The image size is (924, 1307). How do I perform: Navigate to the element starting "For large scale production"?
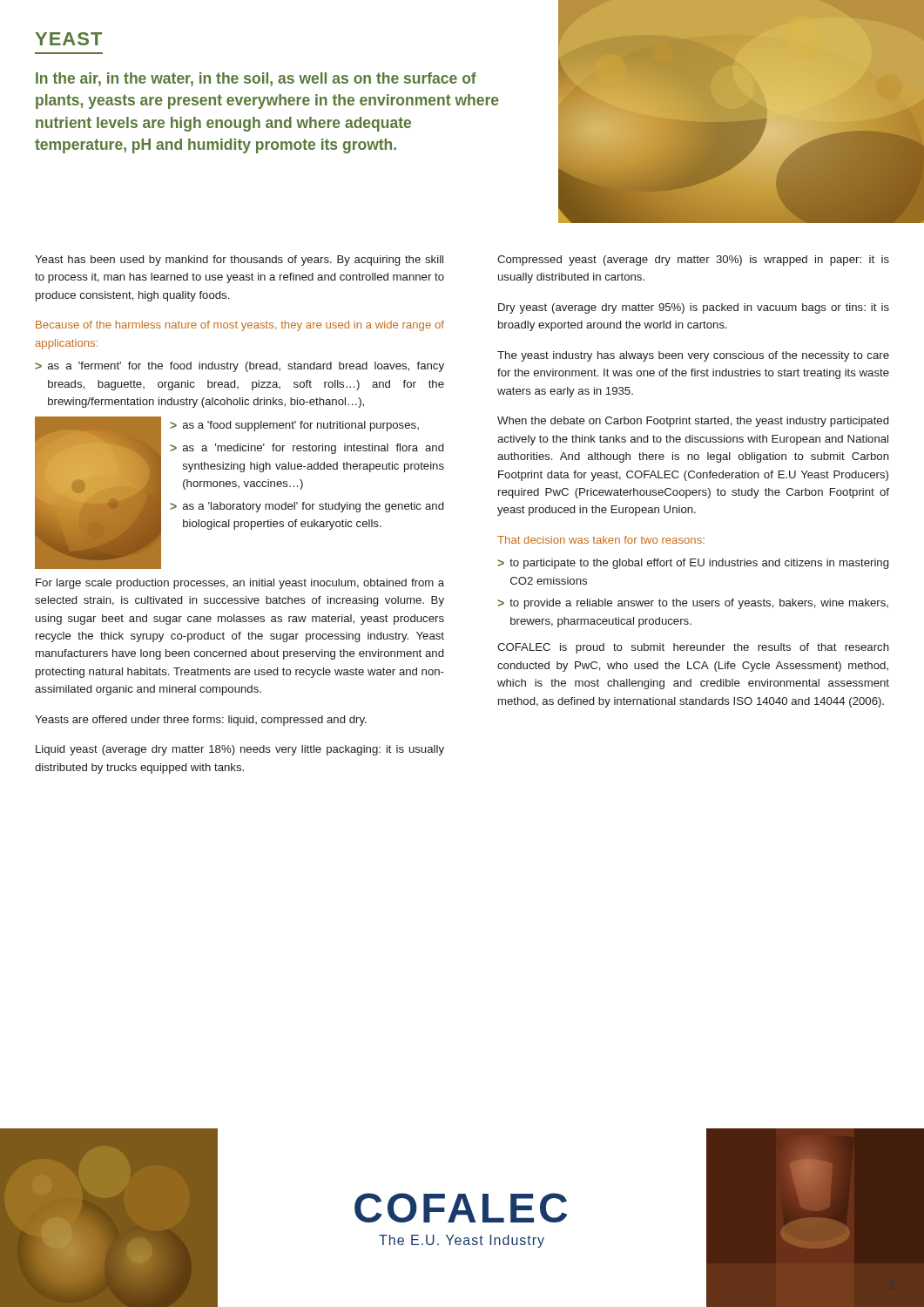(x=240, y=636)
